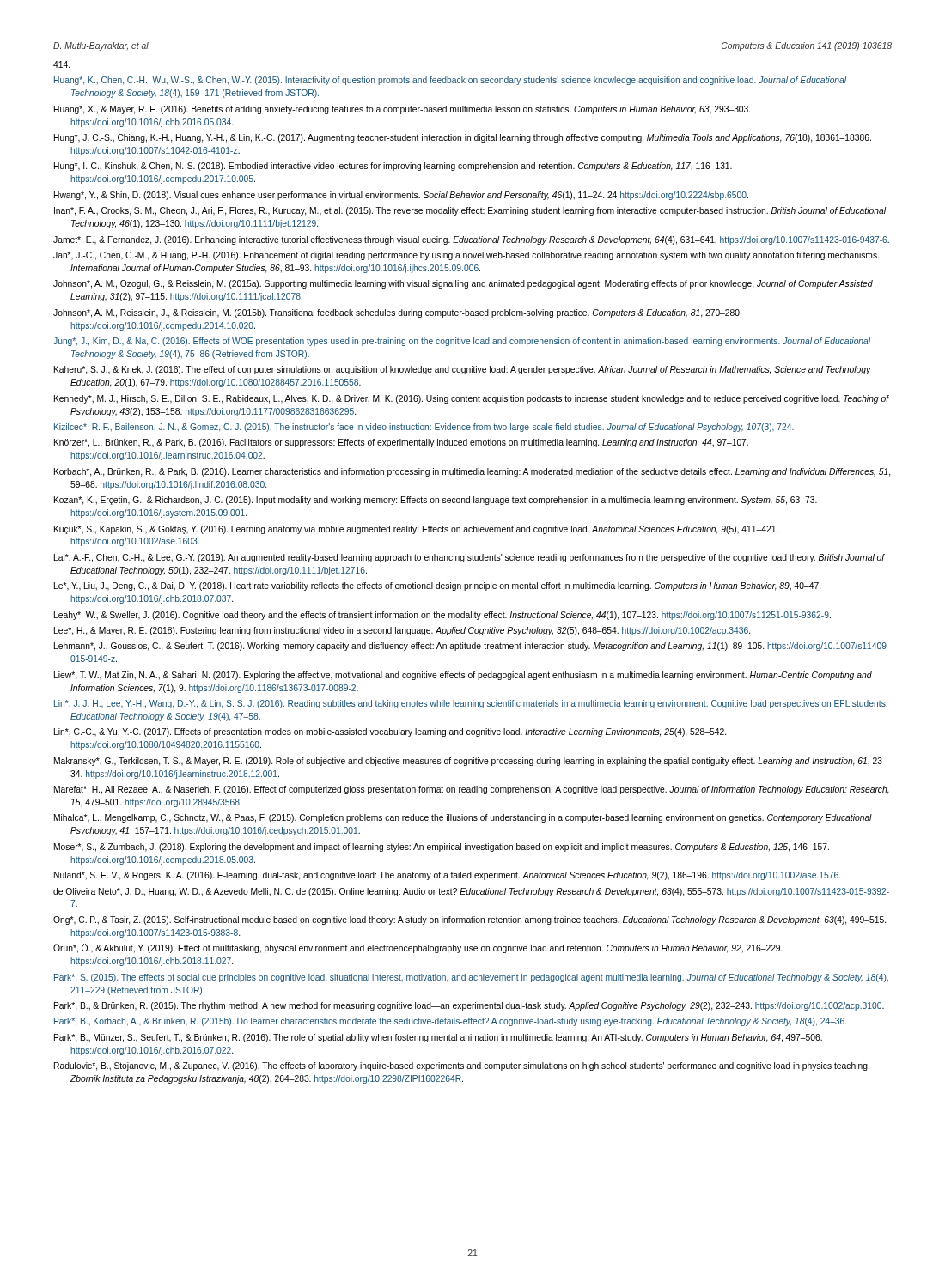Locate the list item that reads "Johnson*, A. M., Reisslein, J., &"
Screen dimensions: 1288x945
pos(398,319)
